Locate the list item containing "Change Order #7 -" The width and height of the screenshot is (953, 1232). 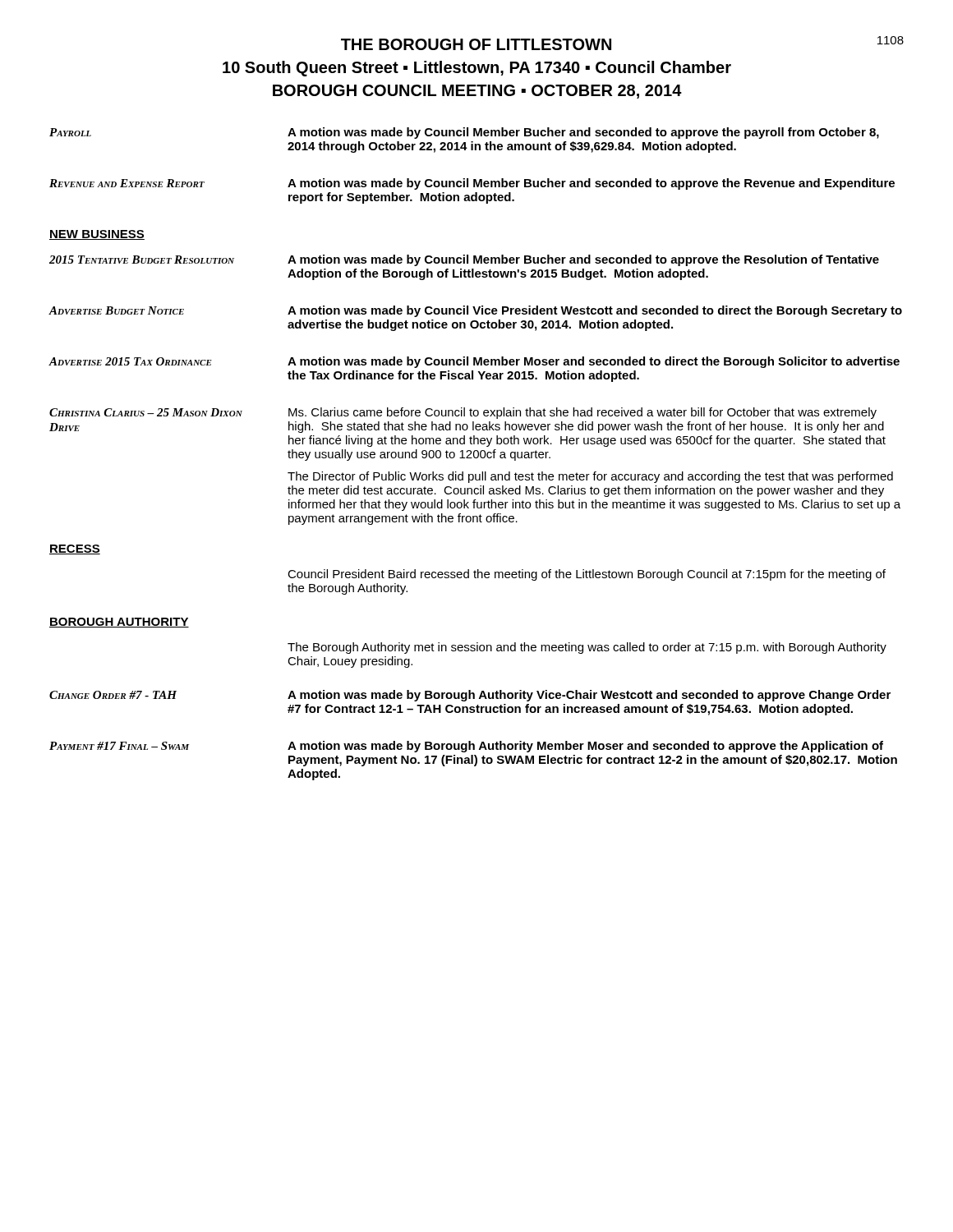tap(476, 706)
